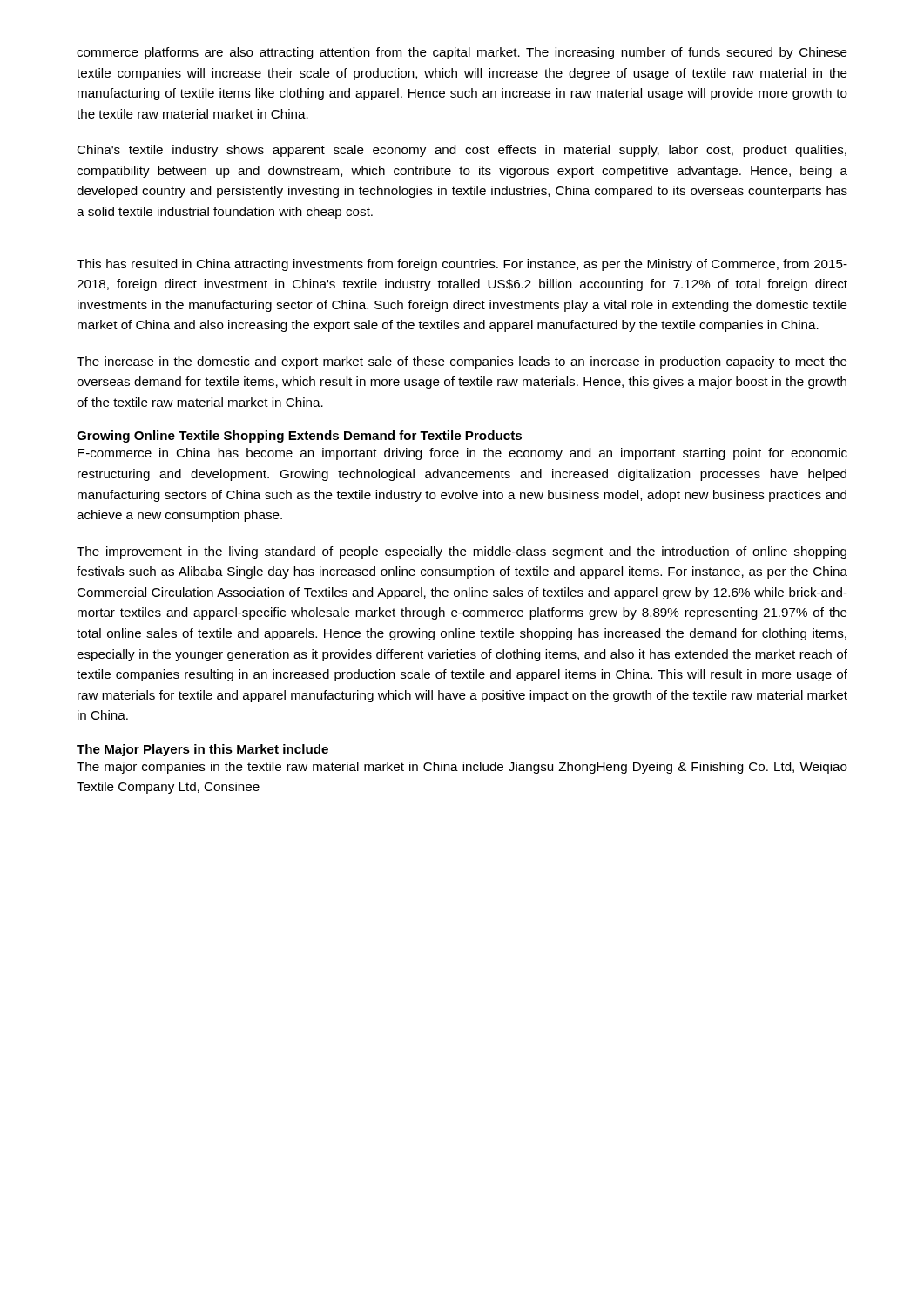
Task: Click on the text block starting "The Major Players in"
Action: (x=203, y=749)
